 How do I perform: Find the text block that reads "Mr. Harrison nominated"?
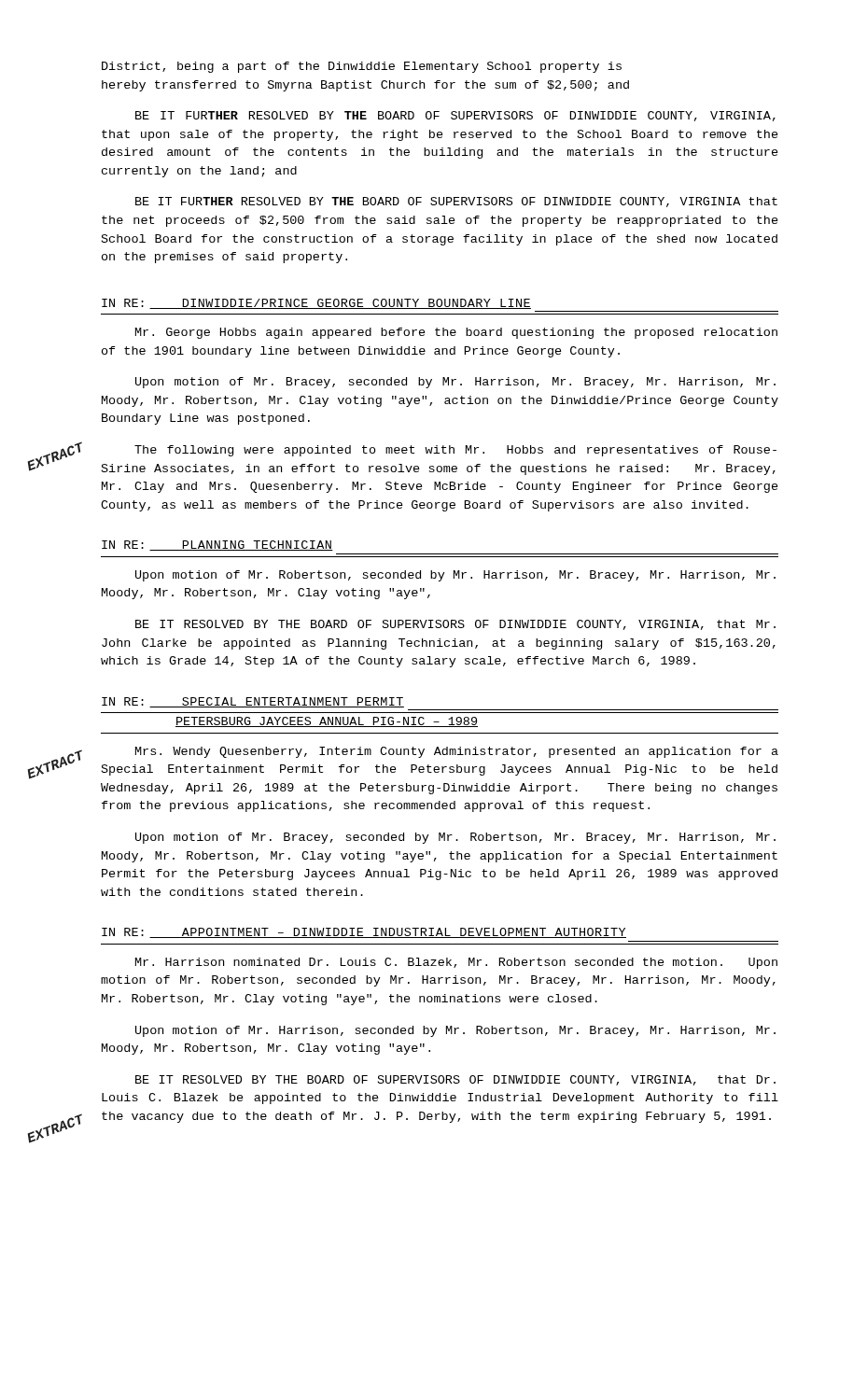440,981
